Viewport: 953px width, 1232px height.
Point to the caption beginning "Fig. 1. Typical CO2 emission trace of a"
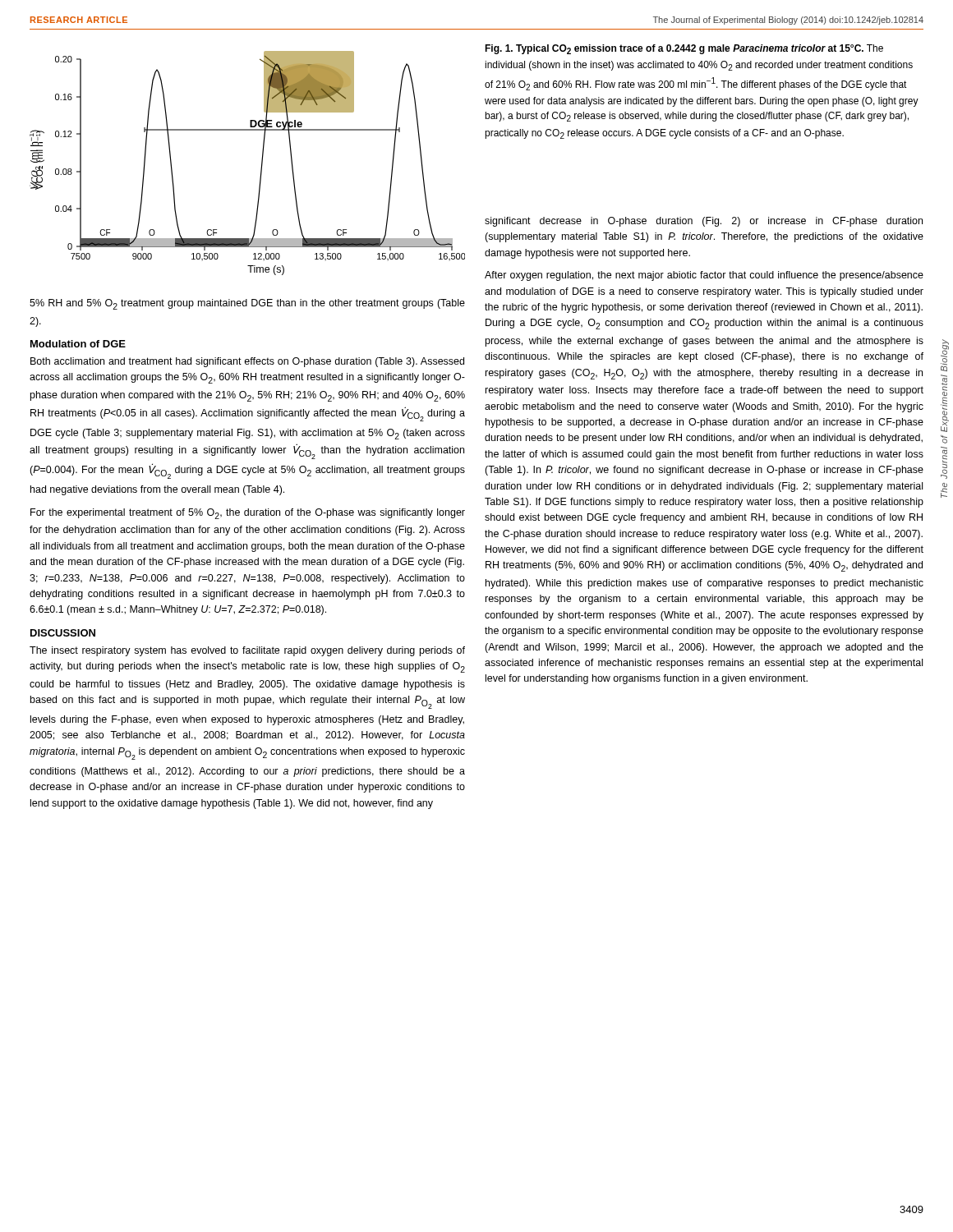click(701, 92)
